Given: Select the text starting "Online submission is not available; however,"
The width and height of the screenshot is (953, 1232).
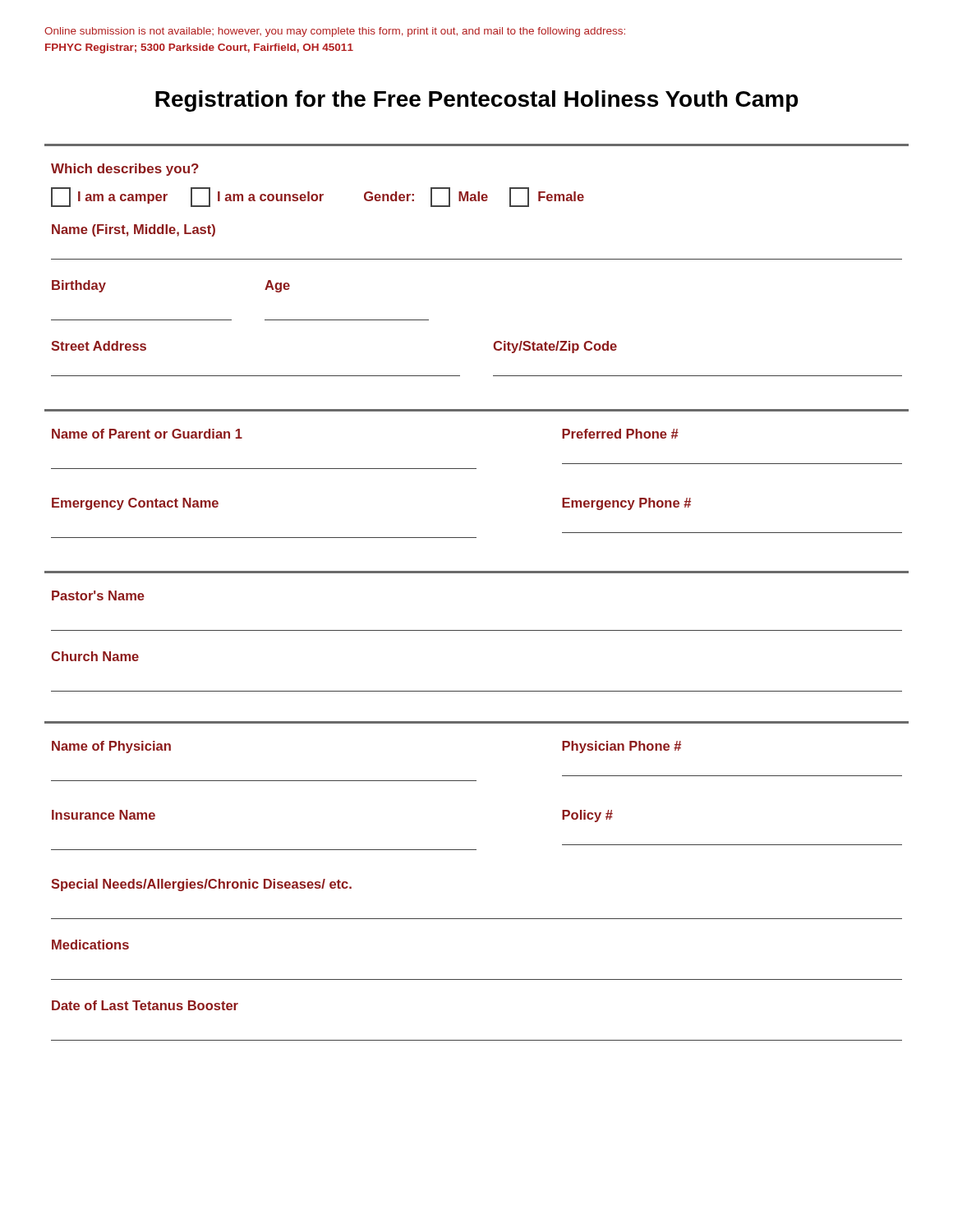Looking at the screenshot, I should coord(335,39).
